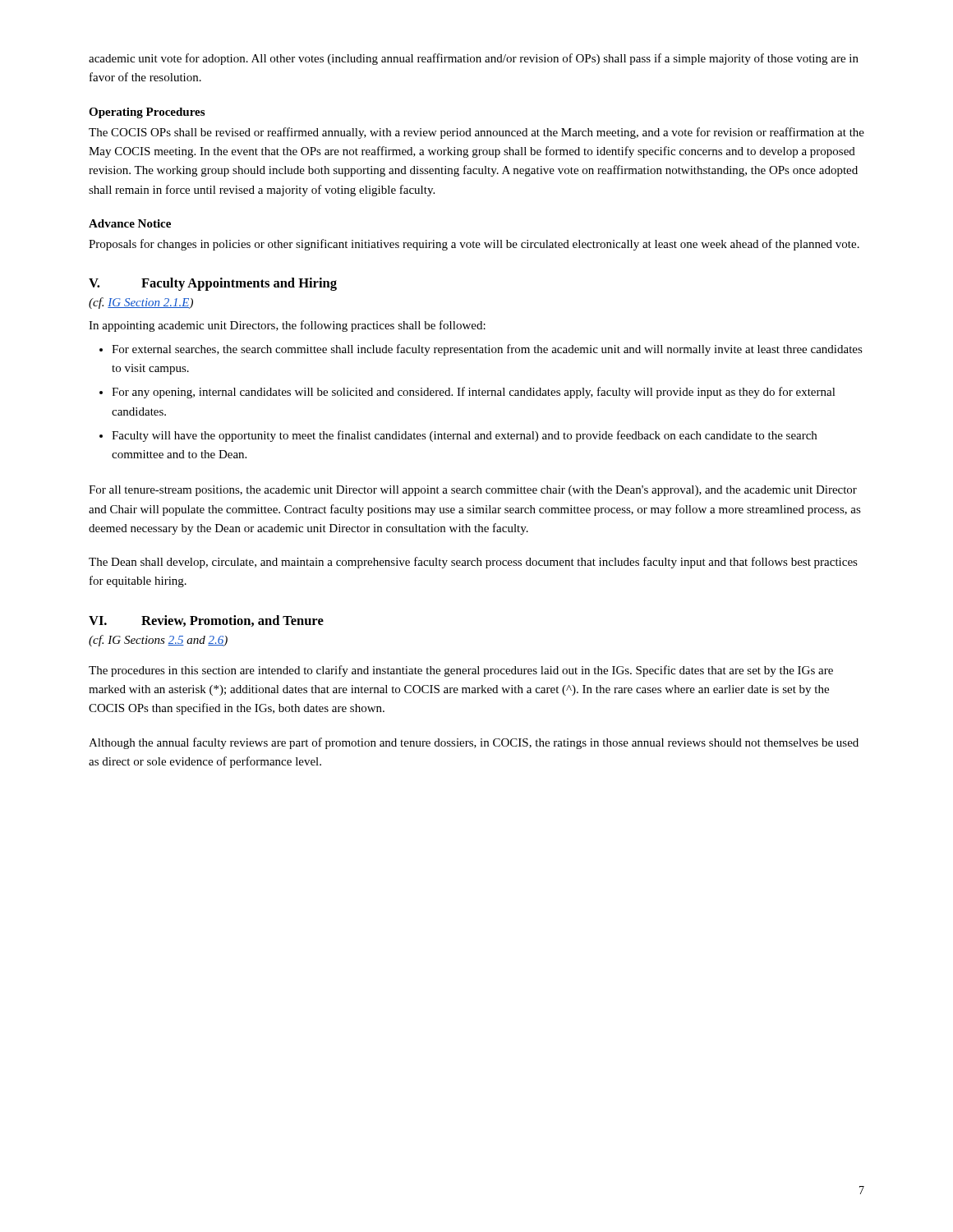Viewport: 953px width, 1232px height.
Task: Select the section header that reads "VI. Review, Promotion, and Tenure"
Action: (206, 621)
